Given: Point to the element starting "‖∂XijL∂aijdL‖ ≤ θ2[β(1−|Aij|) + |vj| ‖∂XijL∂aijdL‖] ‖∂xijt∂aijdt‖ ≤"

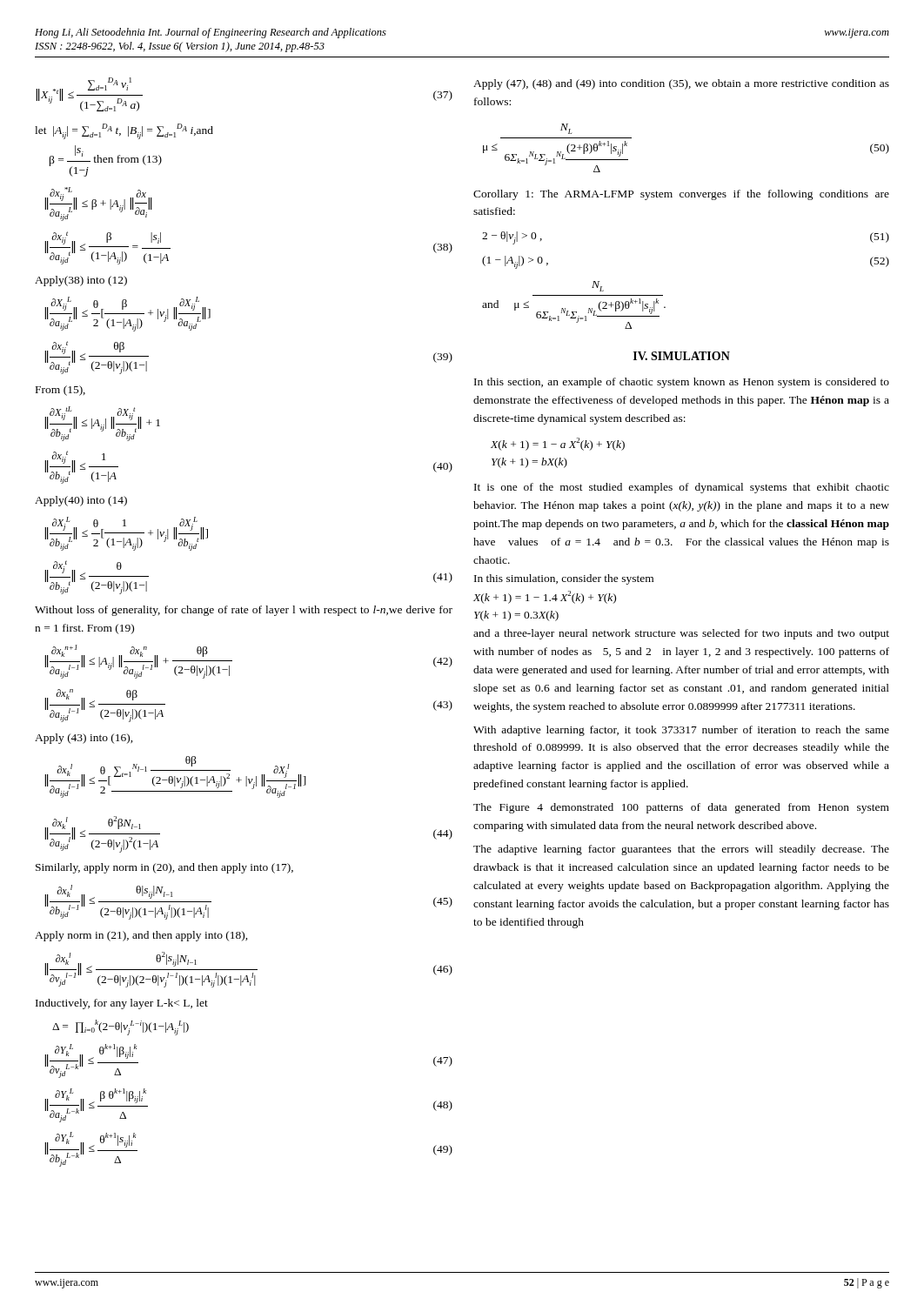Looking at the screenshot, I should click(127, 314).
